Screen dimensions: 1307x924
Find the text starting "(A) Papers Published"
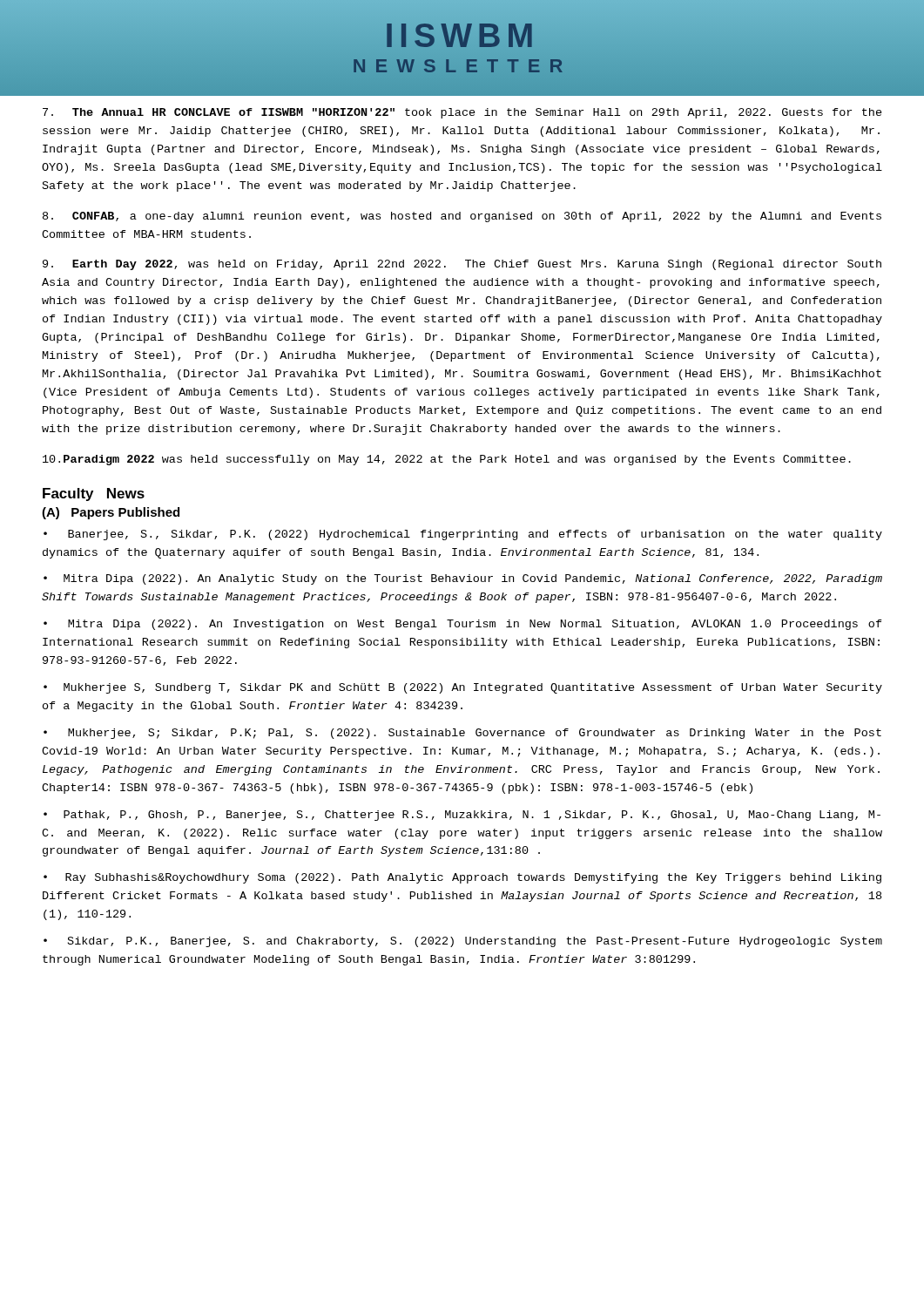[111, 512]
